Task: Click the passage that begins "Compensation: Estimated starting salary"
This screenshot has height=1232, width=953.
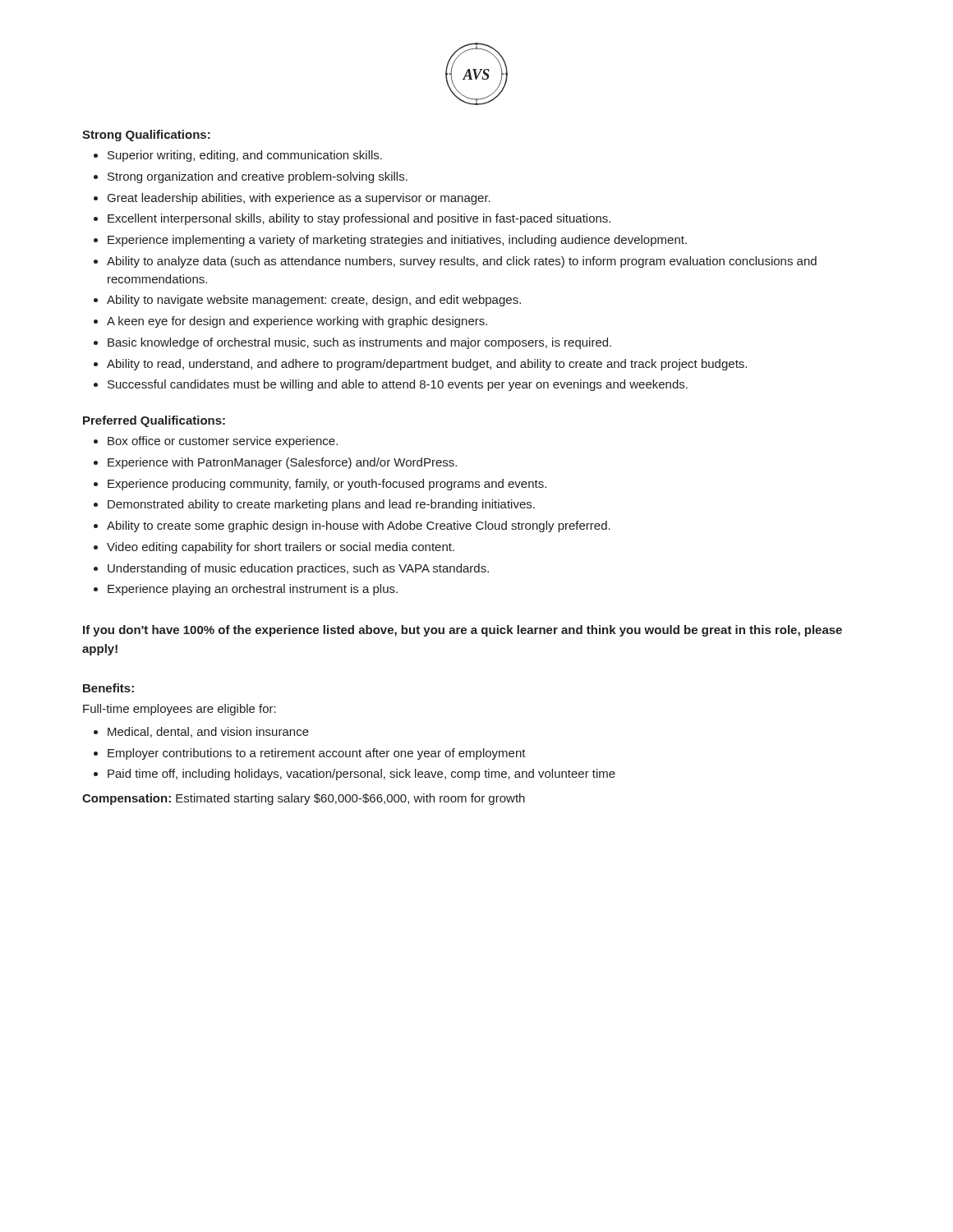Action: tap(304, 798)
